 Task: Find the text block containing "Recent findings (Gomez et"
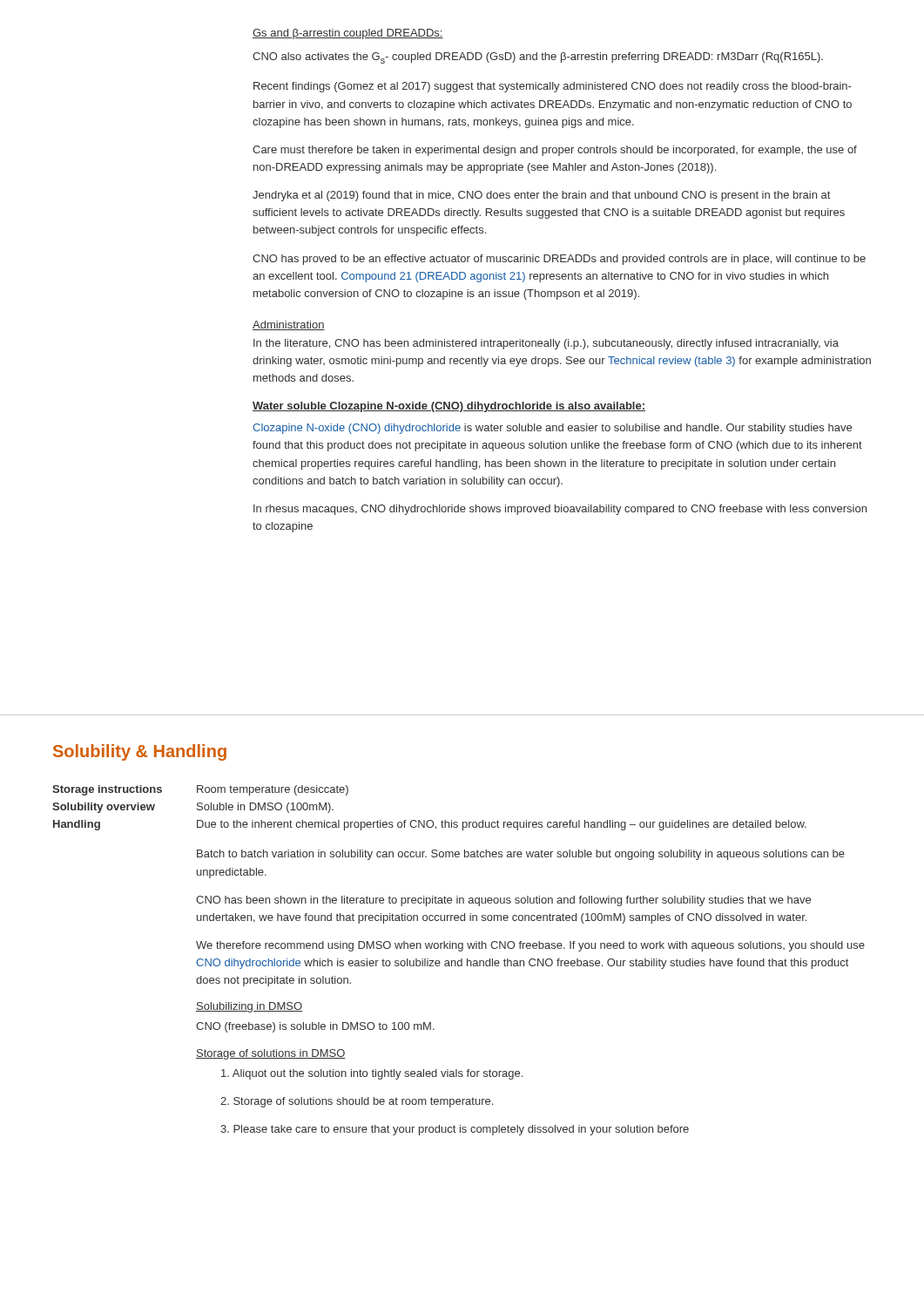coord(562,104)
